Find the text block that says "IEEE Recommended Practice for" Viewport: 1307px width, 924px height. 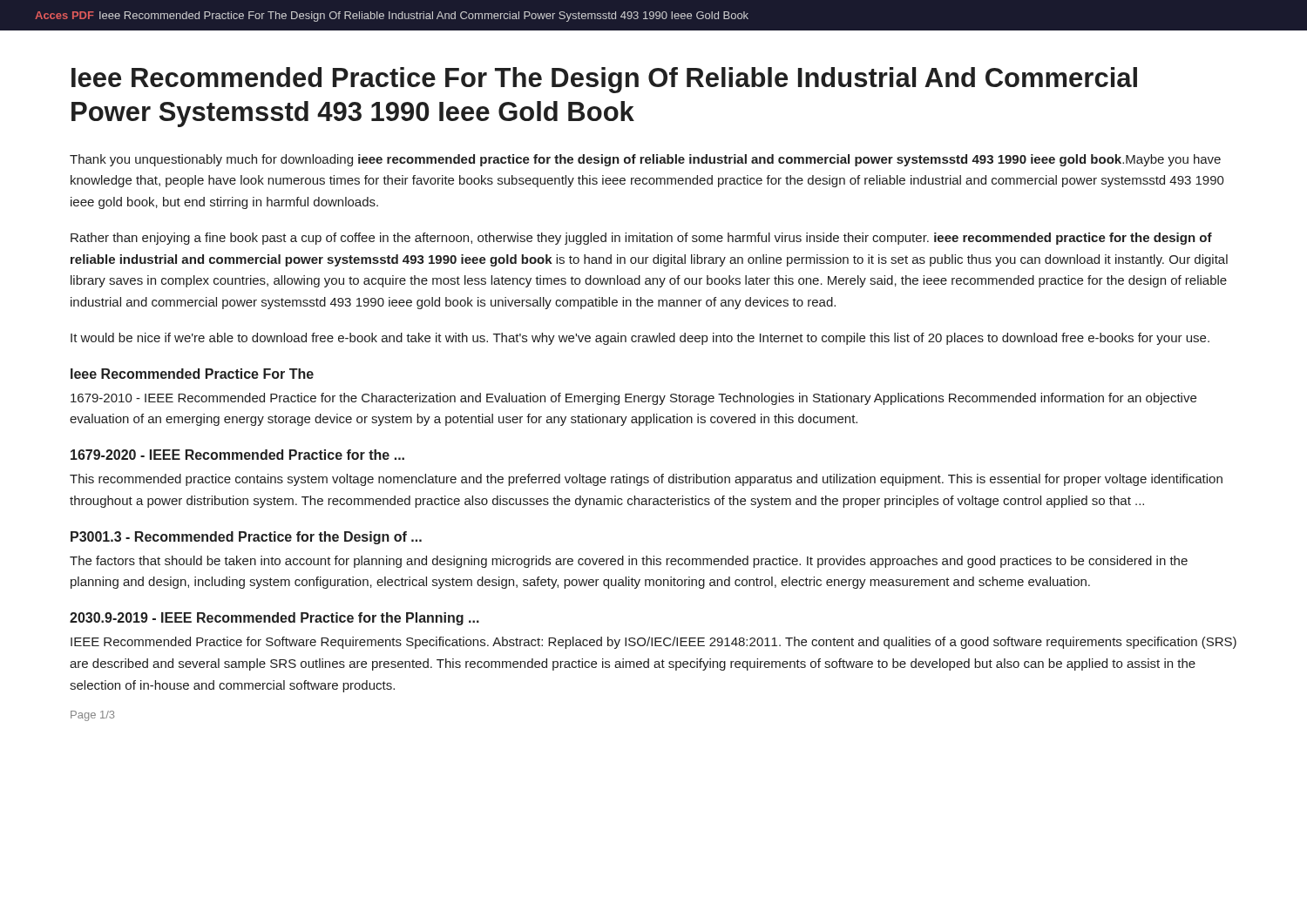[x=653, y=663]
